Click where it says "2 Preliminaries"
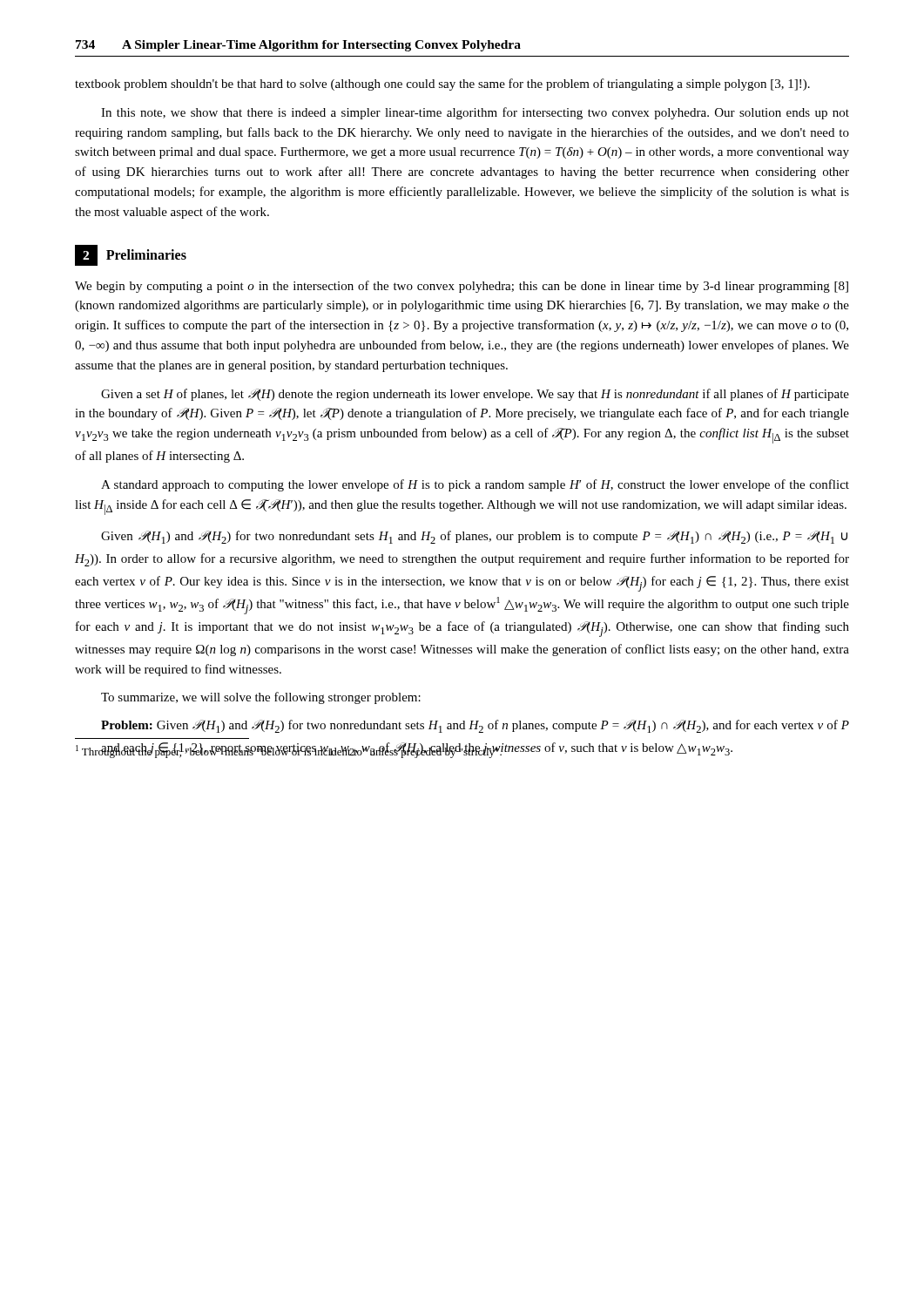 (x=131, y=255)
